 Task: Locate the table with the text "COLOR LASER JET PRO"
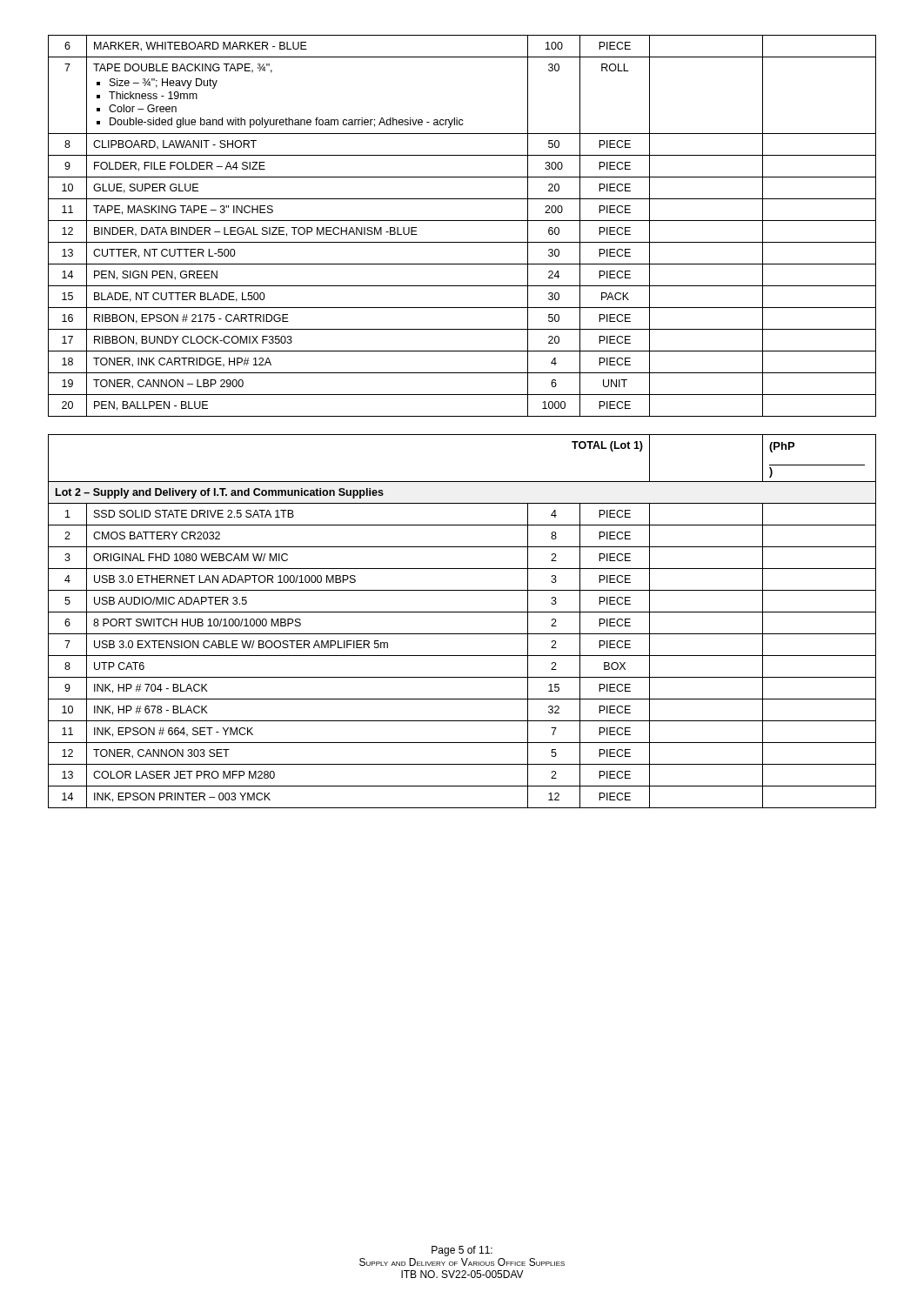pyautogui.click(x=462, y=422)
